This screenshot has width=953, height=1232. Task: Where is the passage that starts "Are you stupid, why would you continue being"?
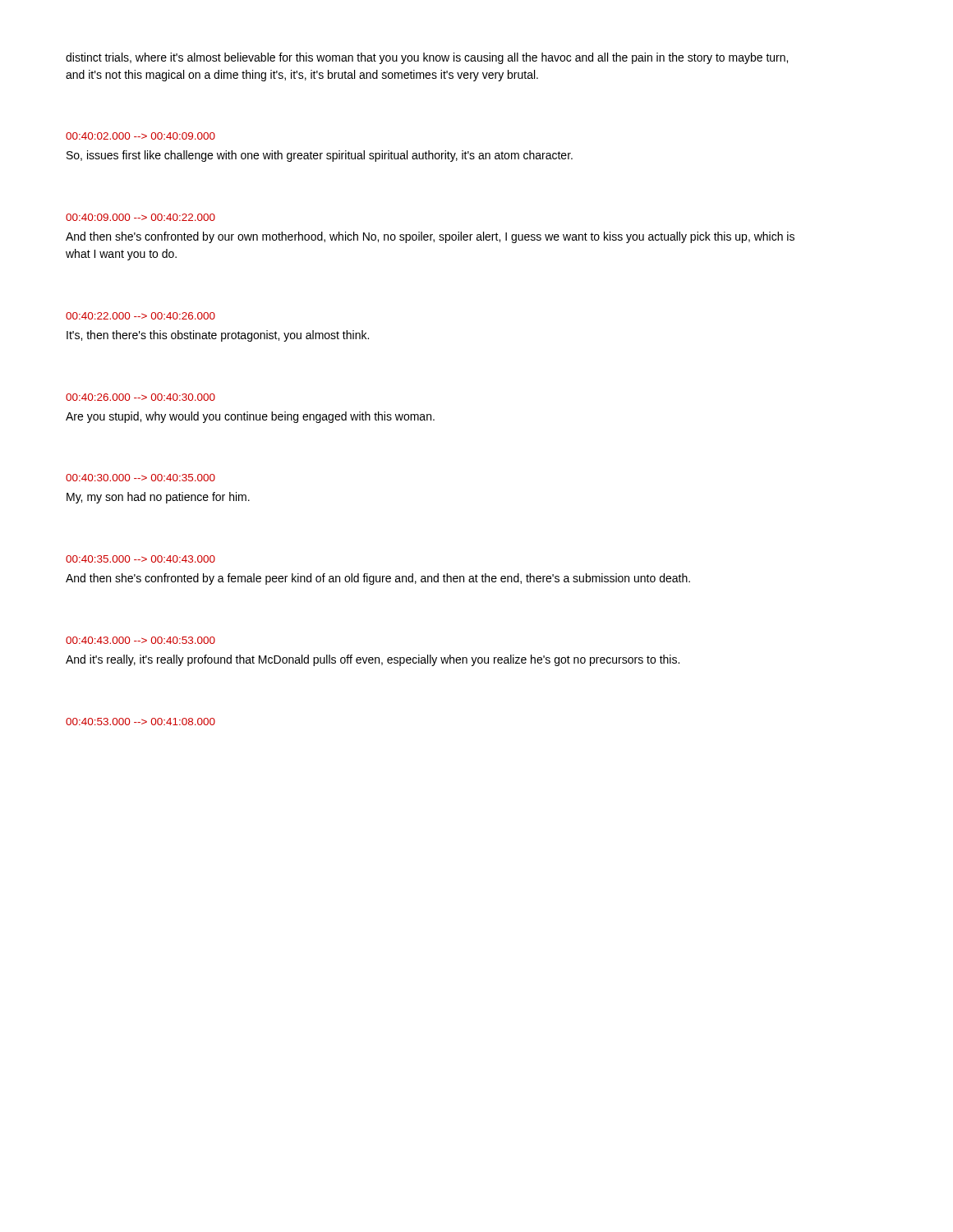(251, 416)
